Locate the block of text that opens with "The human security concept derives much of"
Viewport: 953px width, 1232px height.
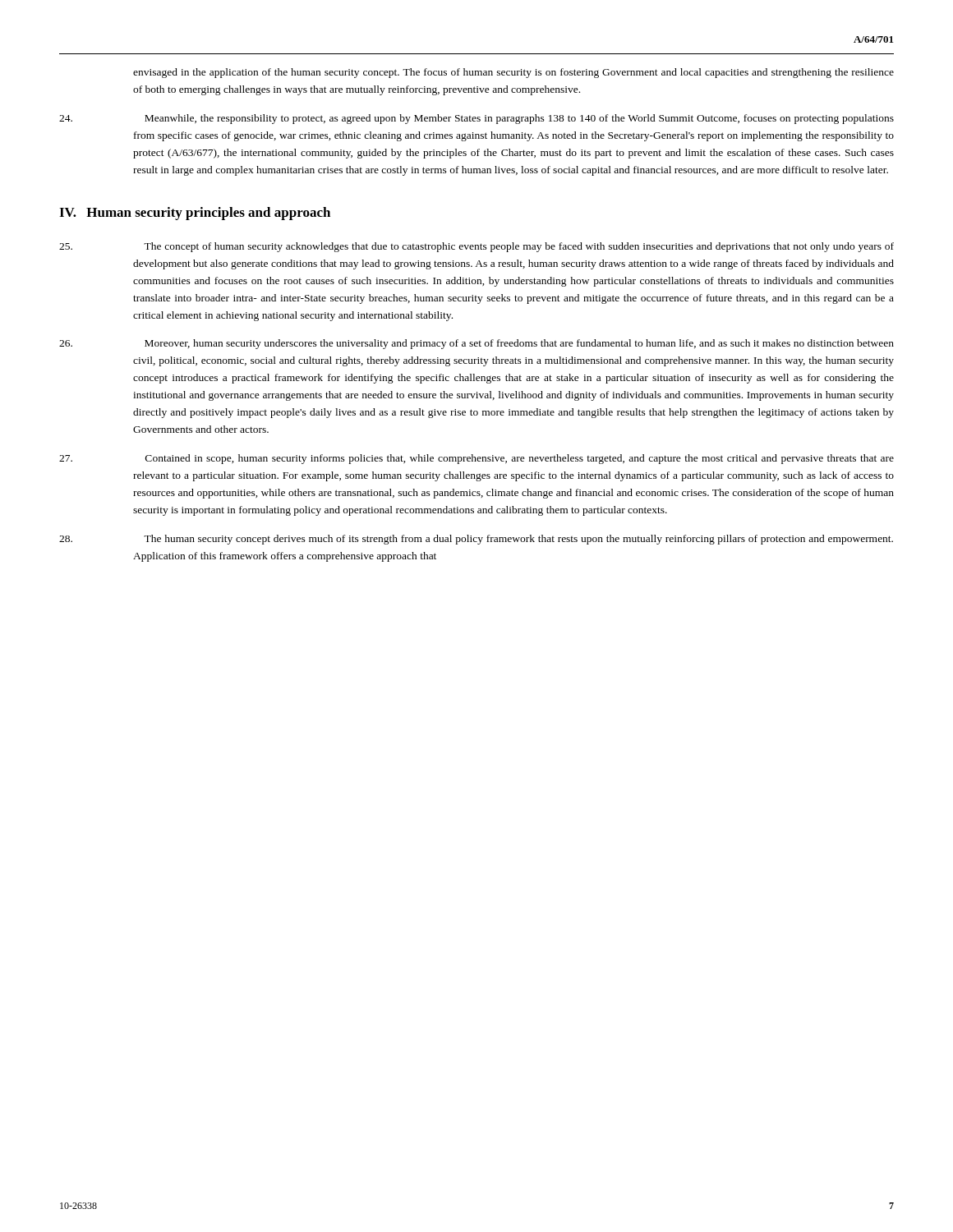513,546
